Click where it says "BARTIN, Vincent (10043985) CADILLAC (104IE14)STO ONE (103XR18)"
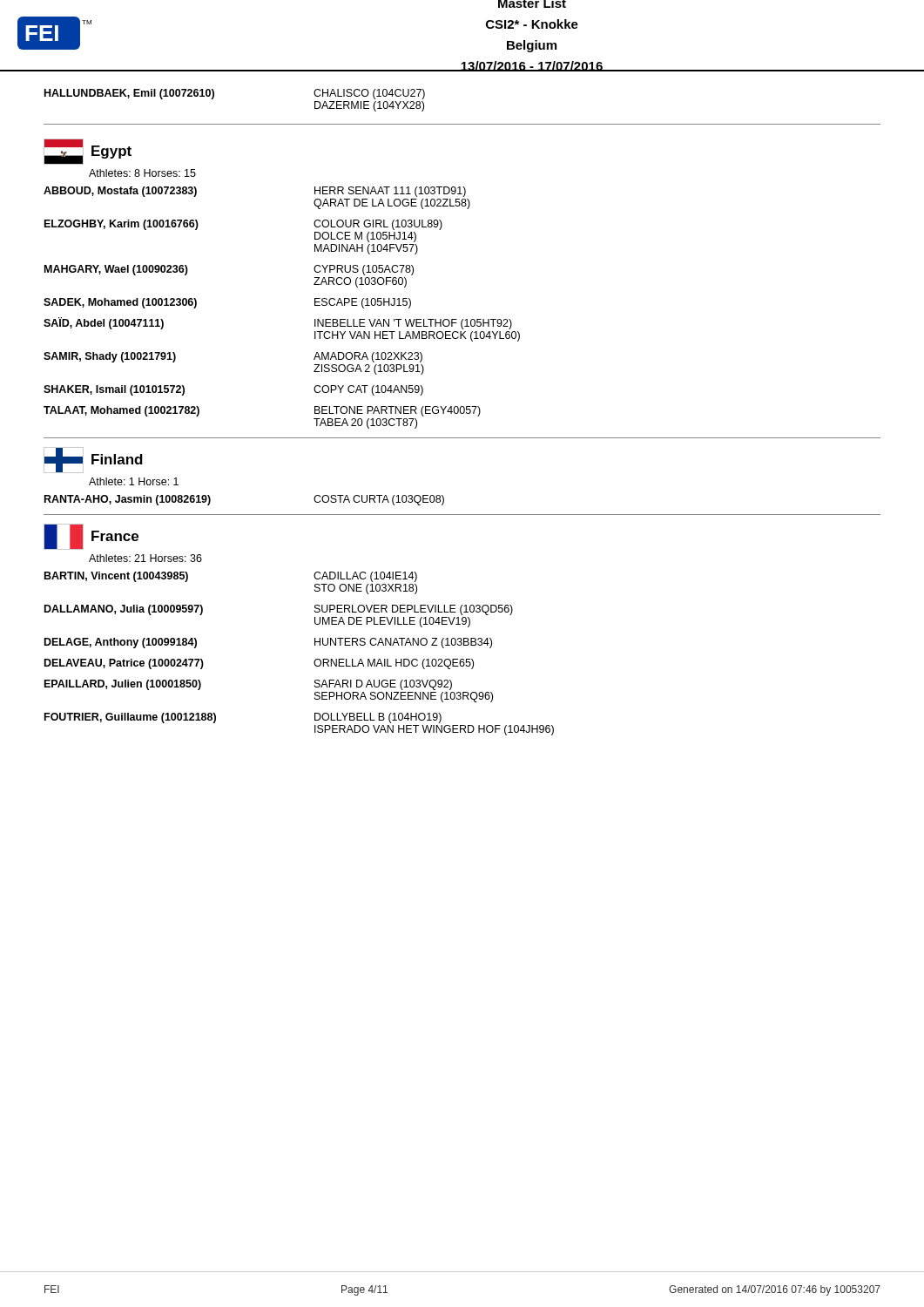Screen dimensions: 1307x924 [x=114, y=576]
